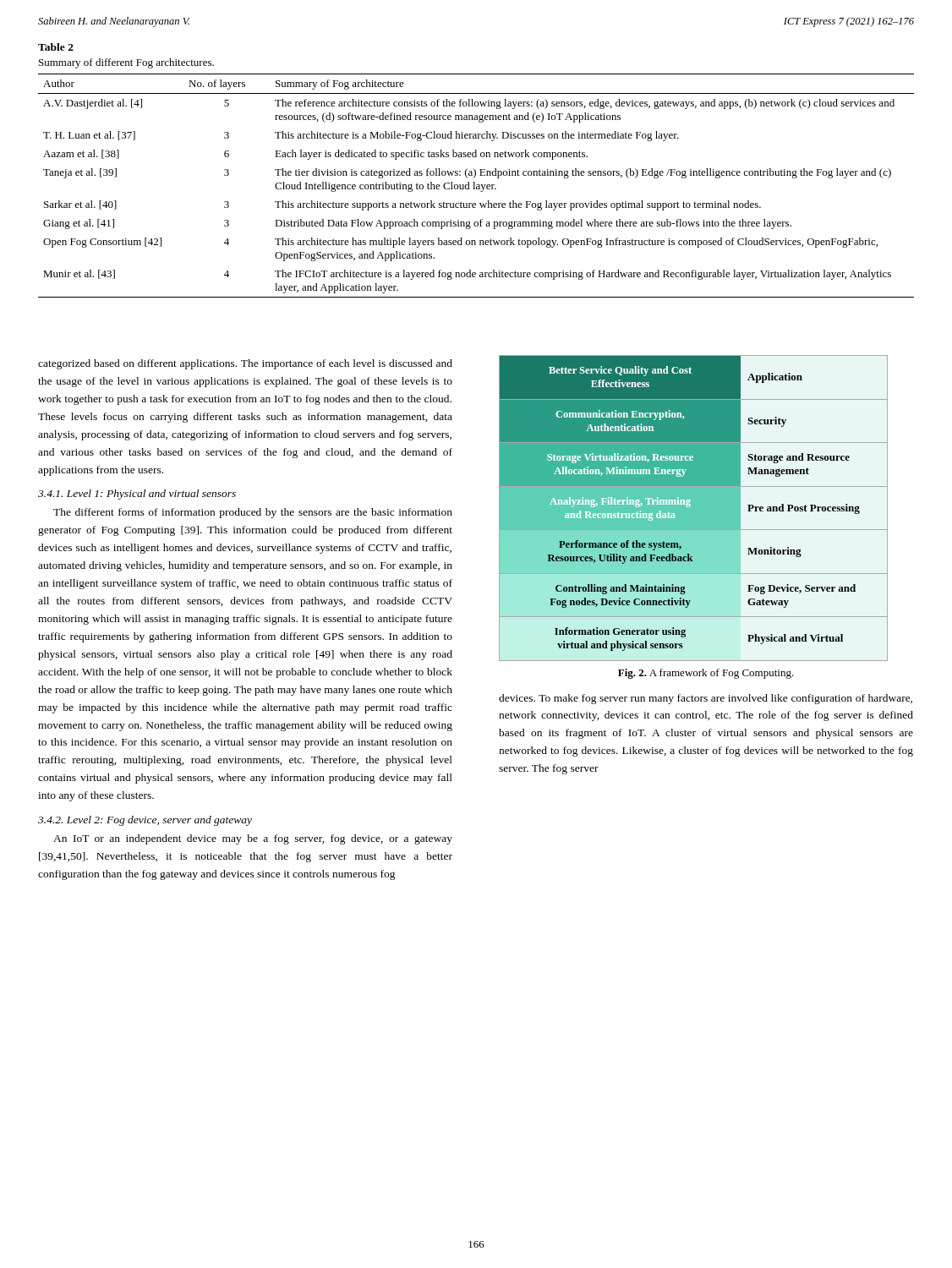Find the caption

[706, 672]
